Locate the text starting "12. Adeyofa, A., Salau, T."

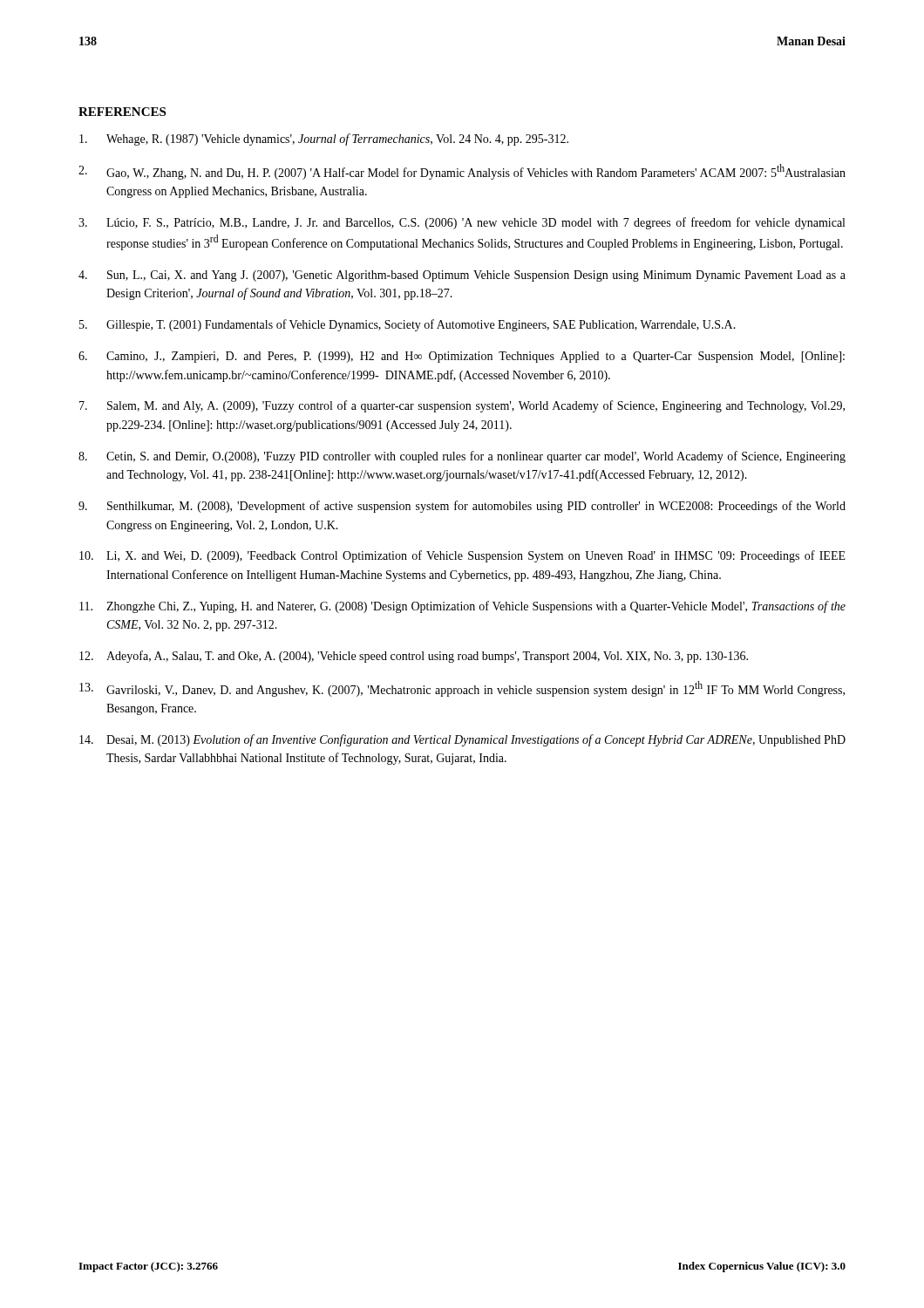click(462, 657)
